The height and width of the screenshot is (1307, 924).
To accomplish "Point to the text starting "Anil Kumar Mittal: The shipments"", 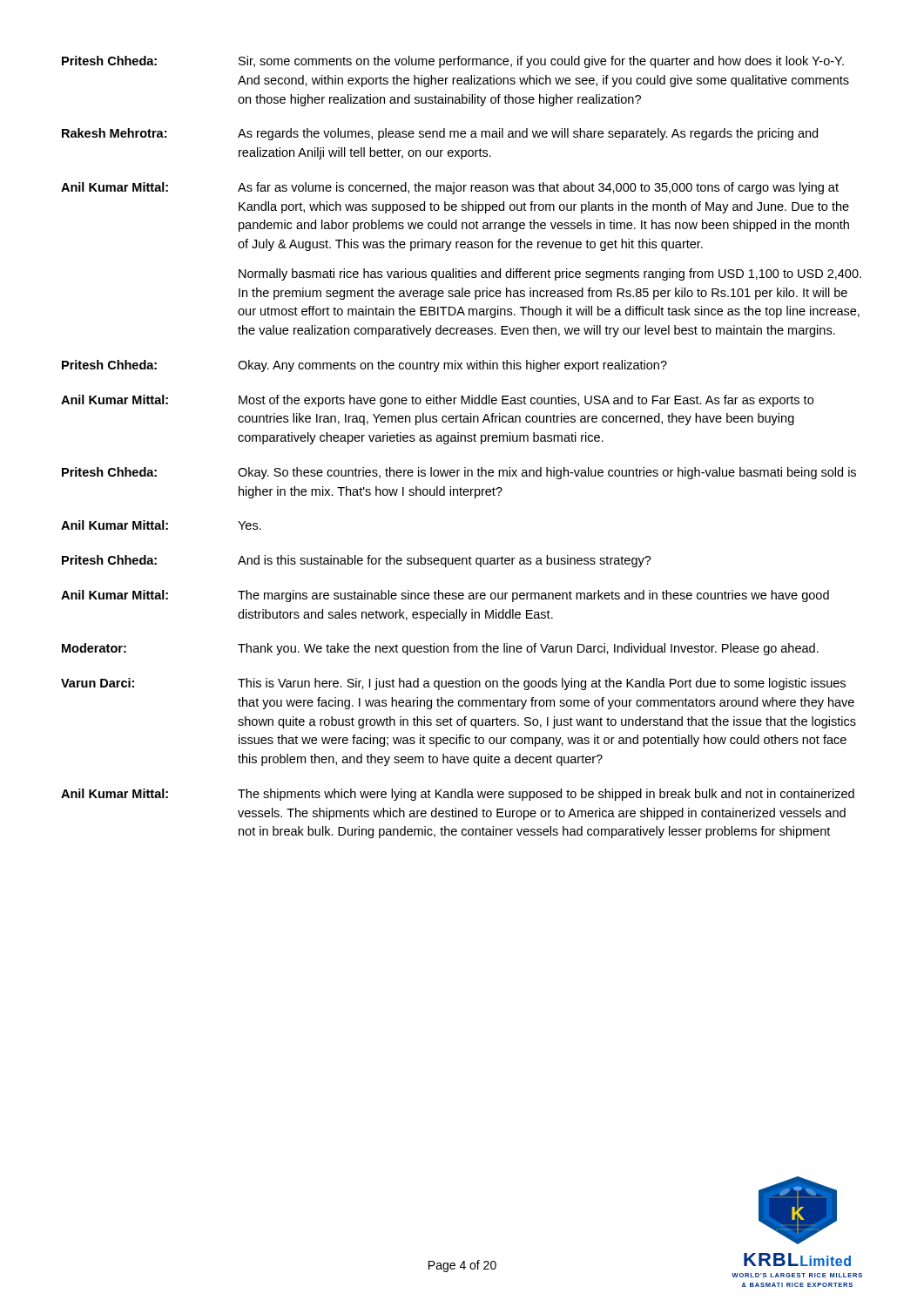I will point(462,813).
